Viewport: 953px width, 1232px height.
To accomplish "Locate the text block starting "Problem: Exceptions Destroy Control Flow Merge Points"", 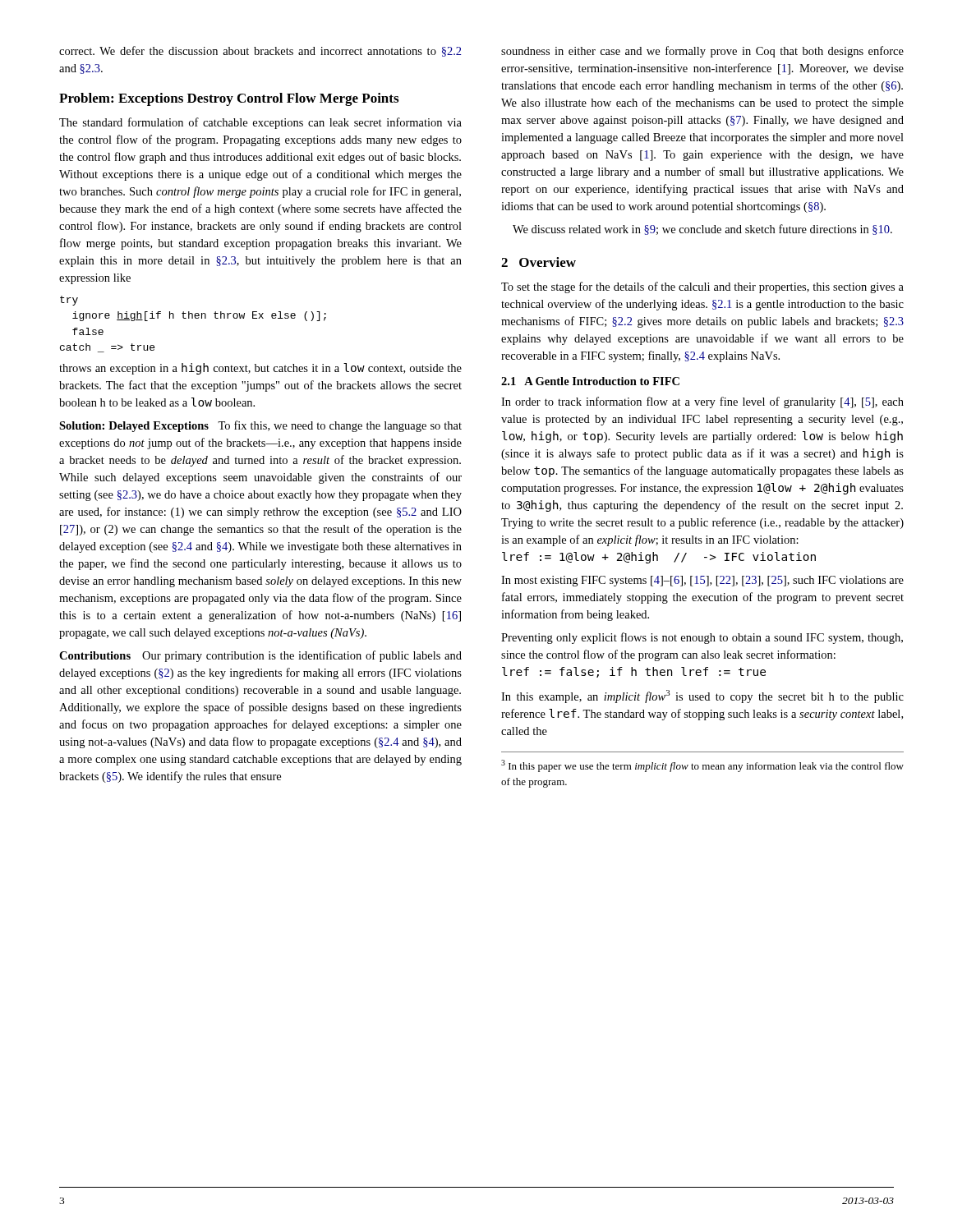I will point(229,98).
